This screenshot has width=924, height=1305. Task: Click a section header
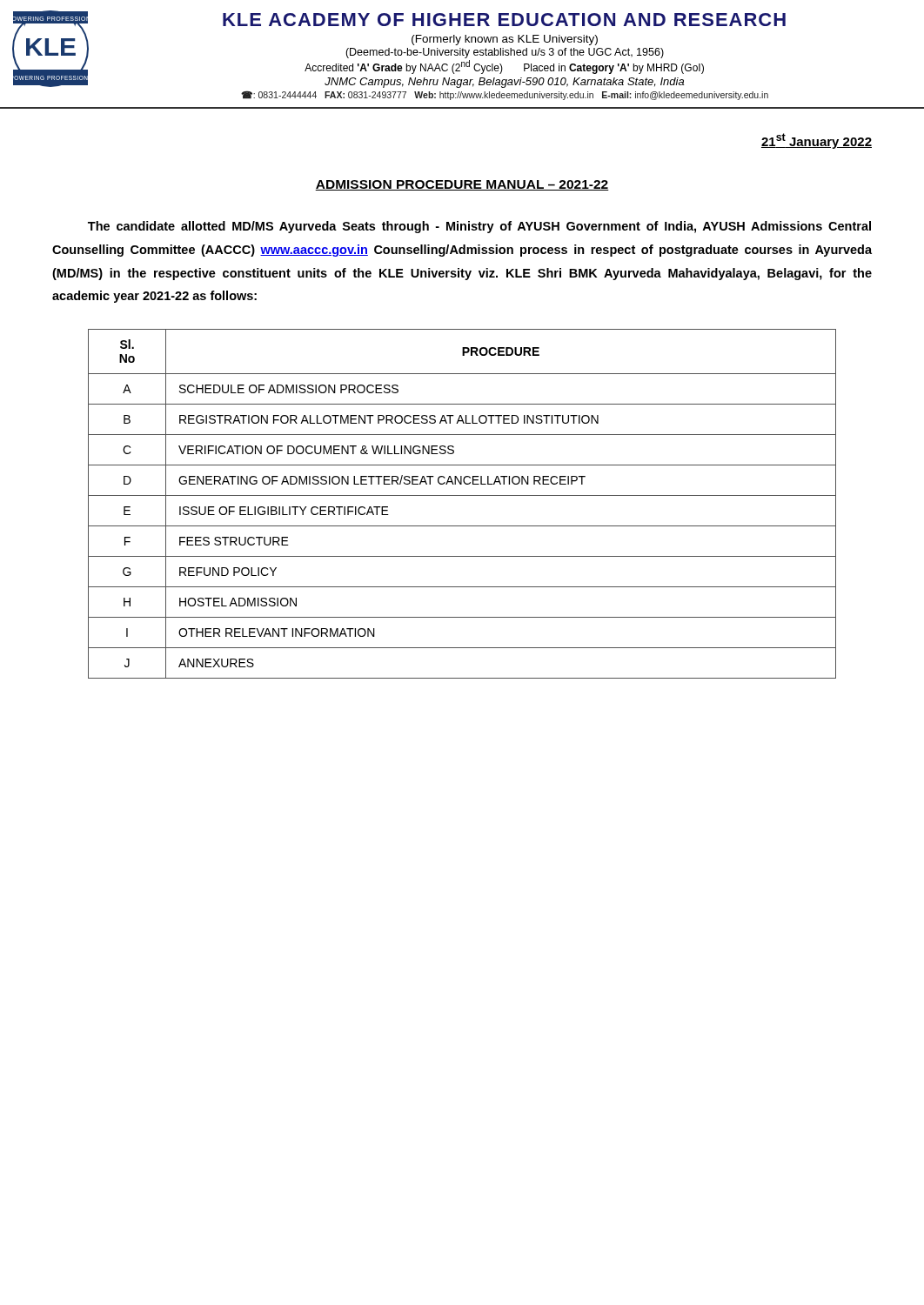(462, 184)
